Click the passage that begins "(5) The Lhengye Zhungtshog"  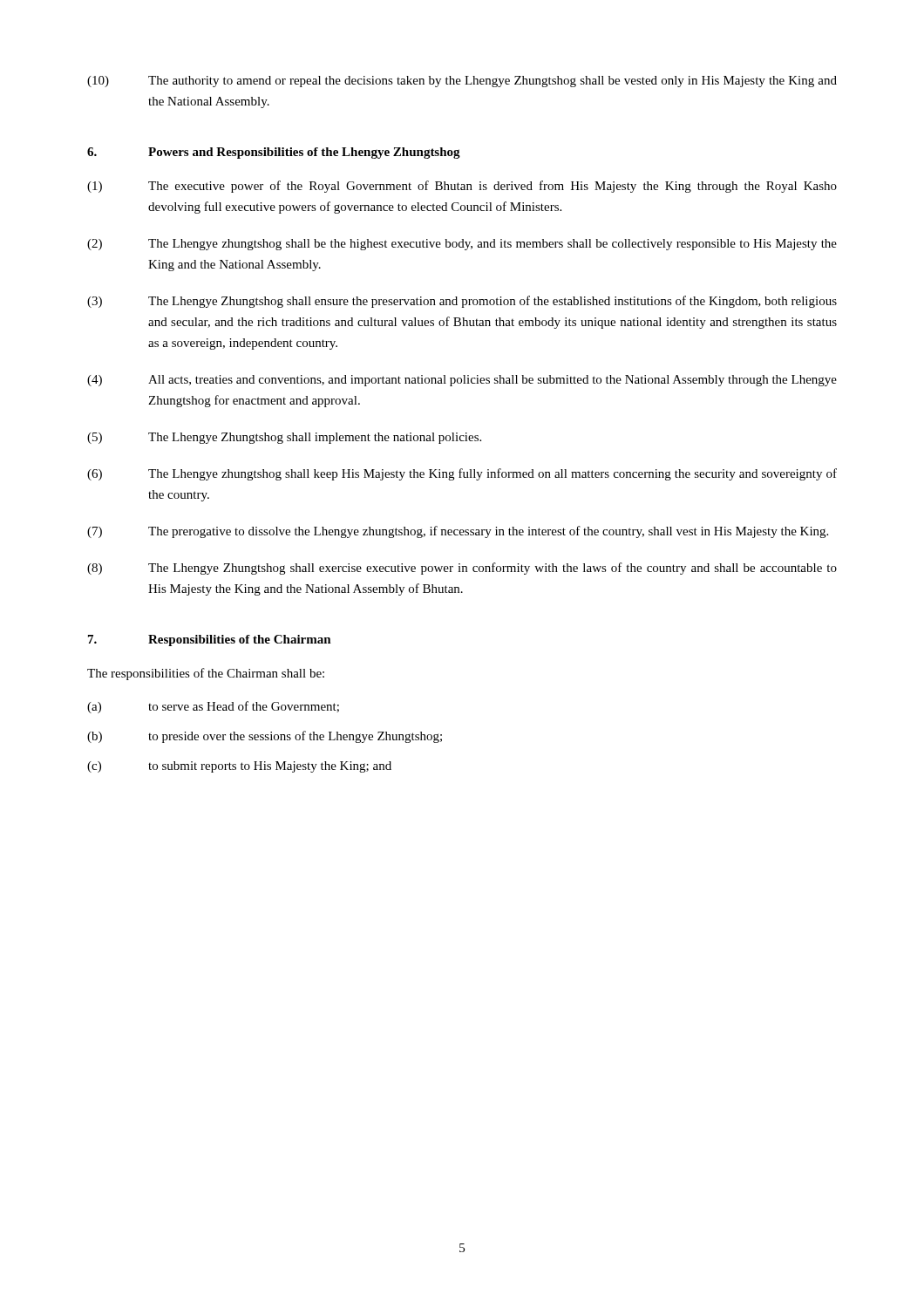coord(462,437)
